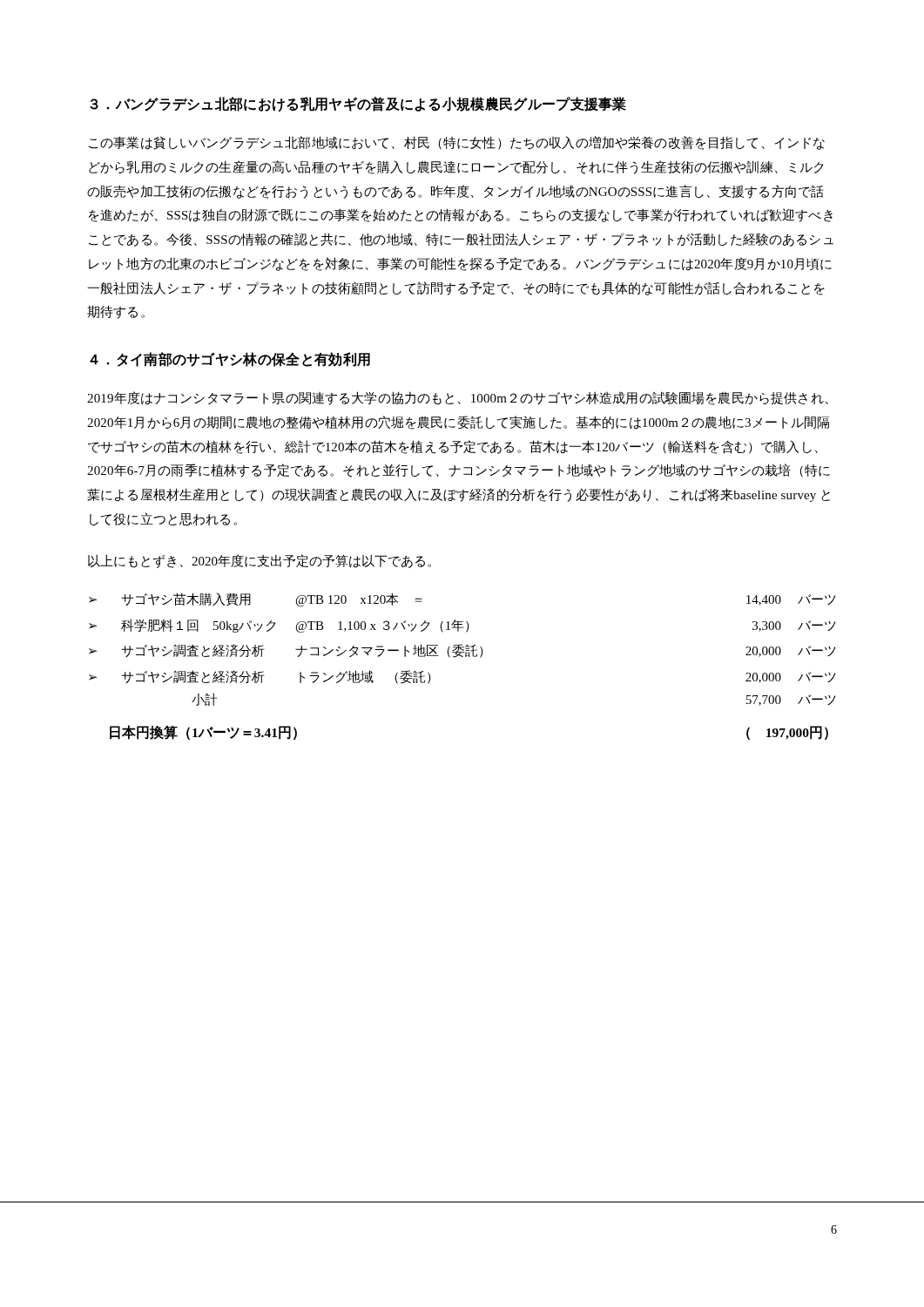Screen dimensions: 1307x924
Task: Point to the passage starting "2019年度はナコンシタマラート県の関連する大学の協力のもと、1000m２のサゴヤシ林造成用の試験圃場を農民から提供され、2020年1月から6月の期間に農地の整備や植林用の穴堀を農民に委託して実施した。基本的には1000m２の農地に3メートル間隔でサゴヤシの苗木の植林を行い、総計で120本の苗木を植える予定である。苗木は一本120バーツ（輸送料を含む）で購入し、2020年6-7月の雨季に植林する予定である。それと並行して、ナコンシタマラート地域やトラング地域のサゴヤシの栽培（特に葉による屋根材生産用として）の現状調査と農民の収入に及ぼす経済的分析を行う必要性があり、これば将来baseline survey として役に立つと思われる。"
Action: coord(462,459)
